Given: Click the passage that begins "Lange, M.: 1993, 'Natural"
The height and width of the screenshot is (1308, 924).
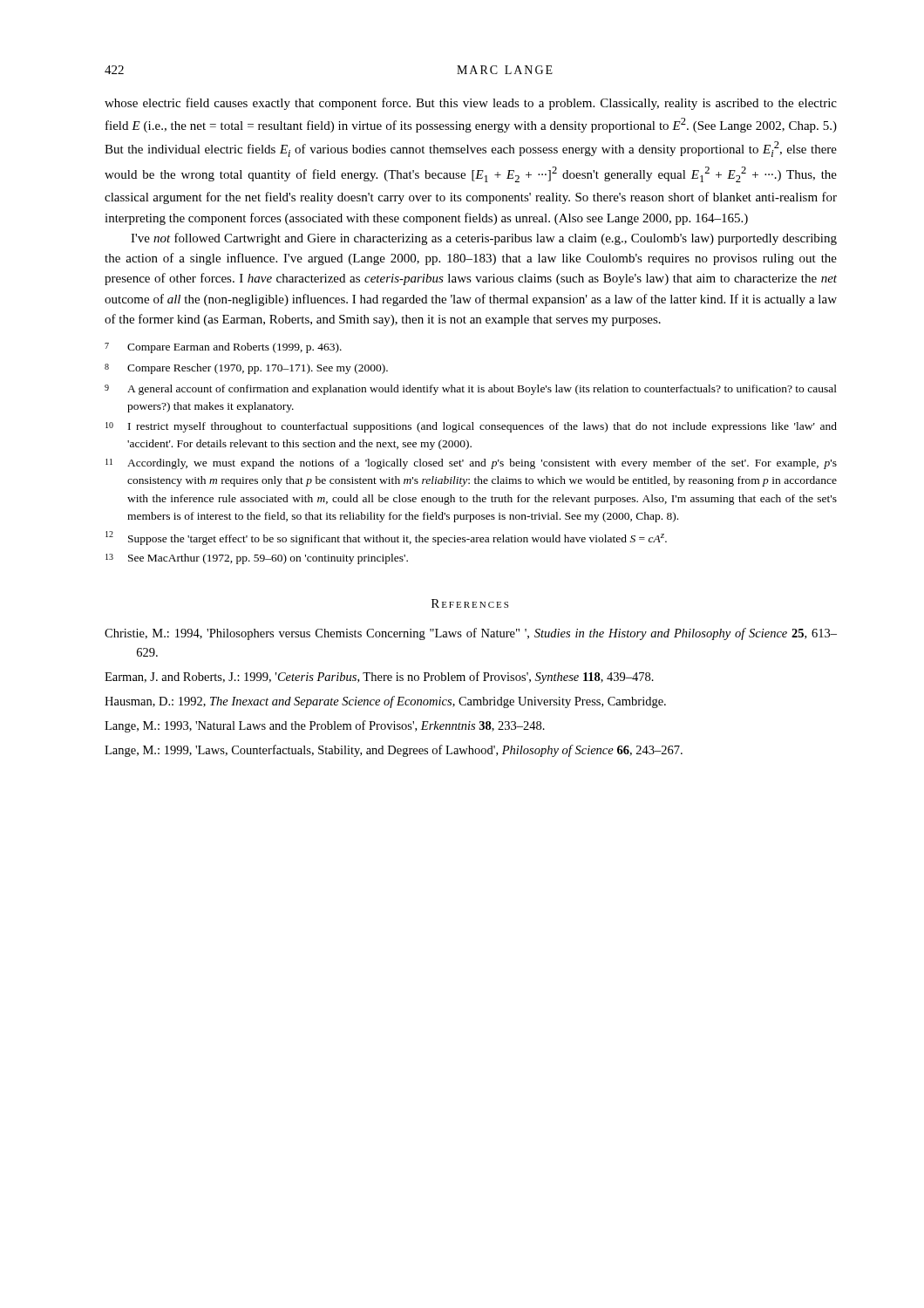Looking at the screenshot, I should pos(325,725).
